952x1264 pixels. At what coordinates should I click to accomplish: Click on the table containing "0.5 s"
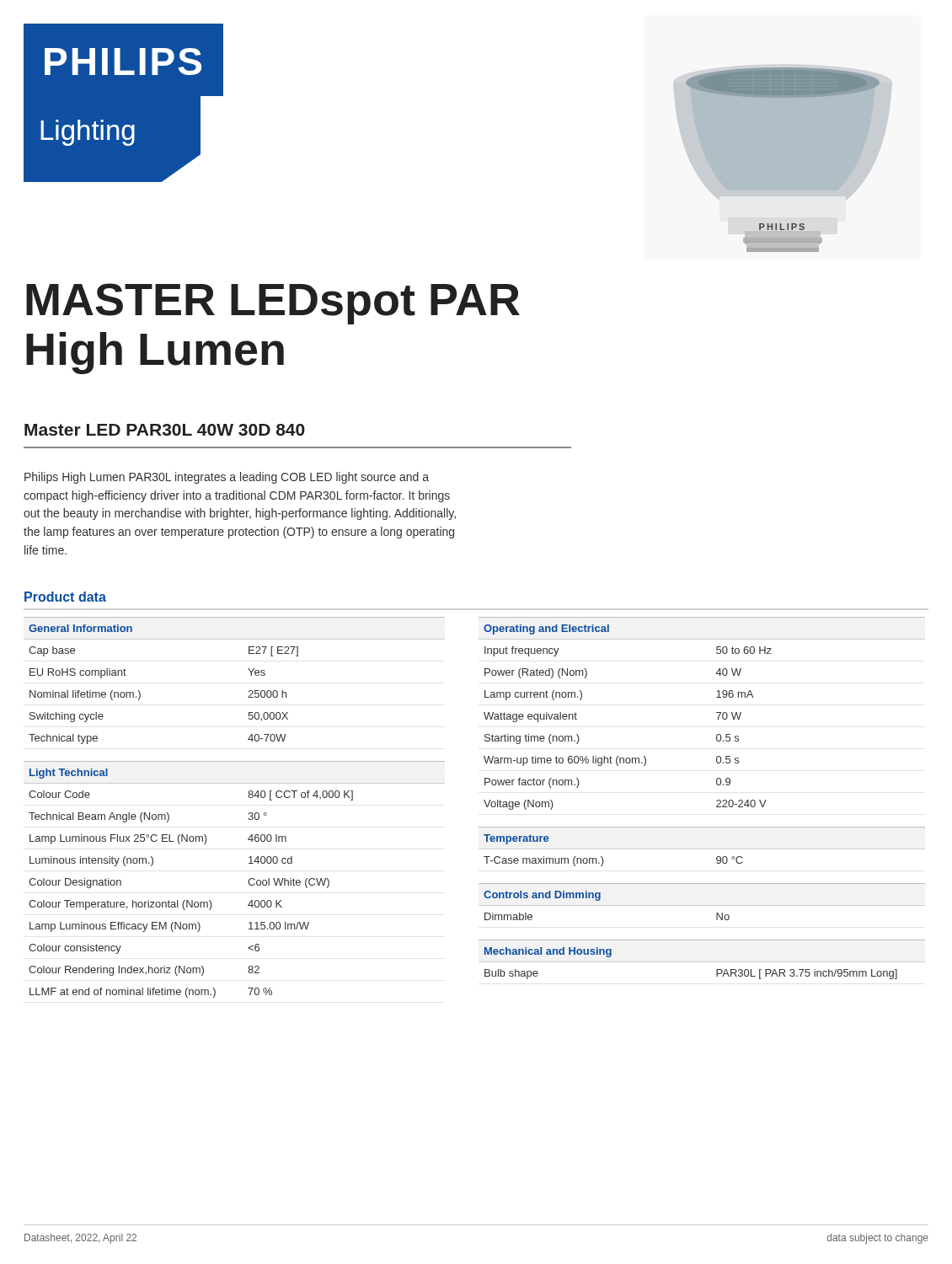[x=702, y=716]
